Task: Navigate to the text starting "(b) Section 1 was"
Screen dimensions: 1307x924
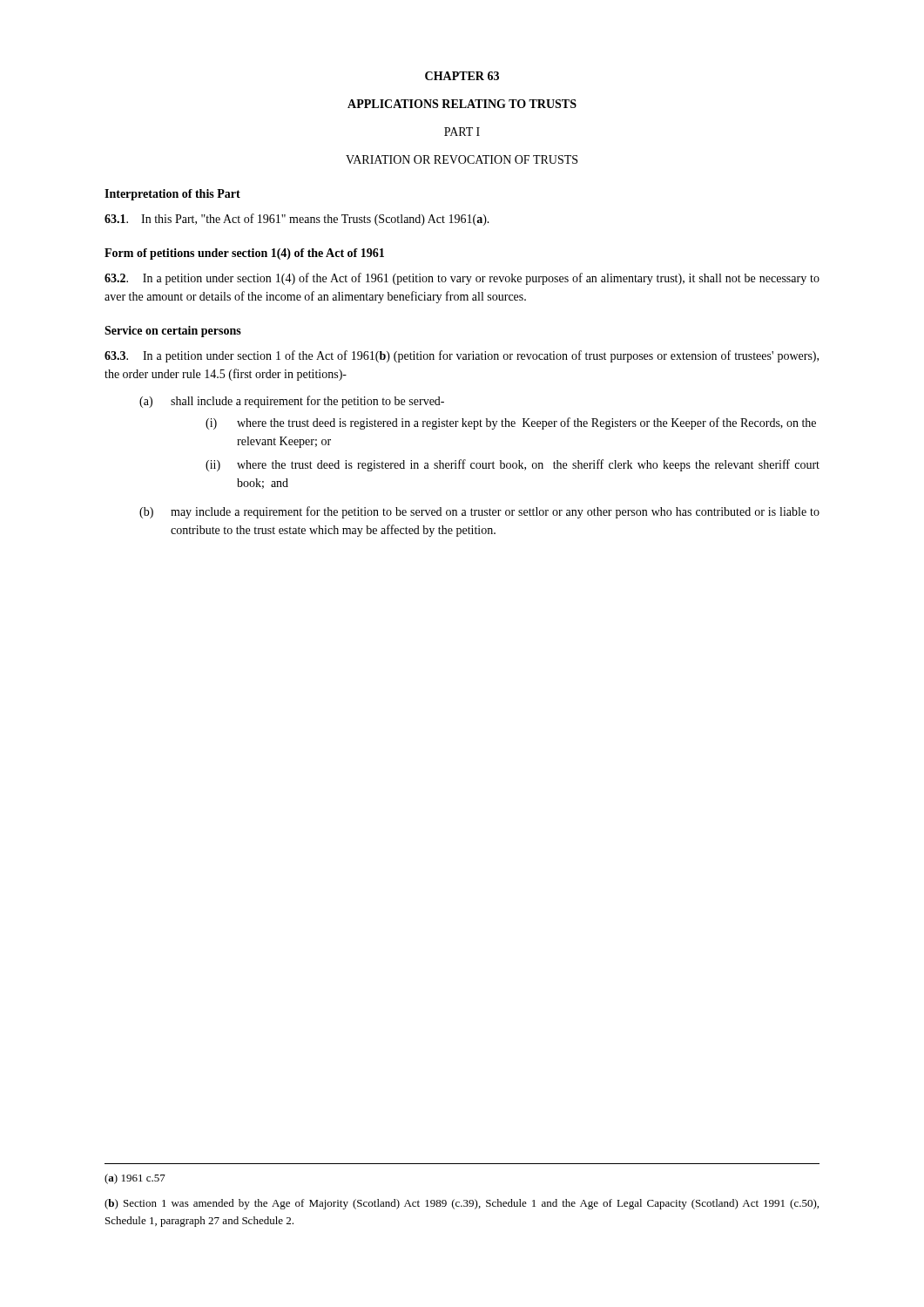Action: coord(462,1212)
